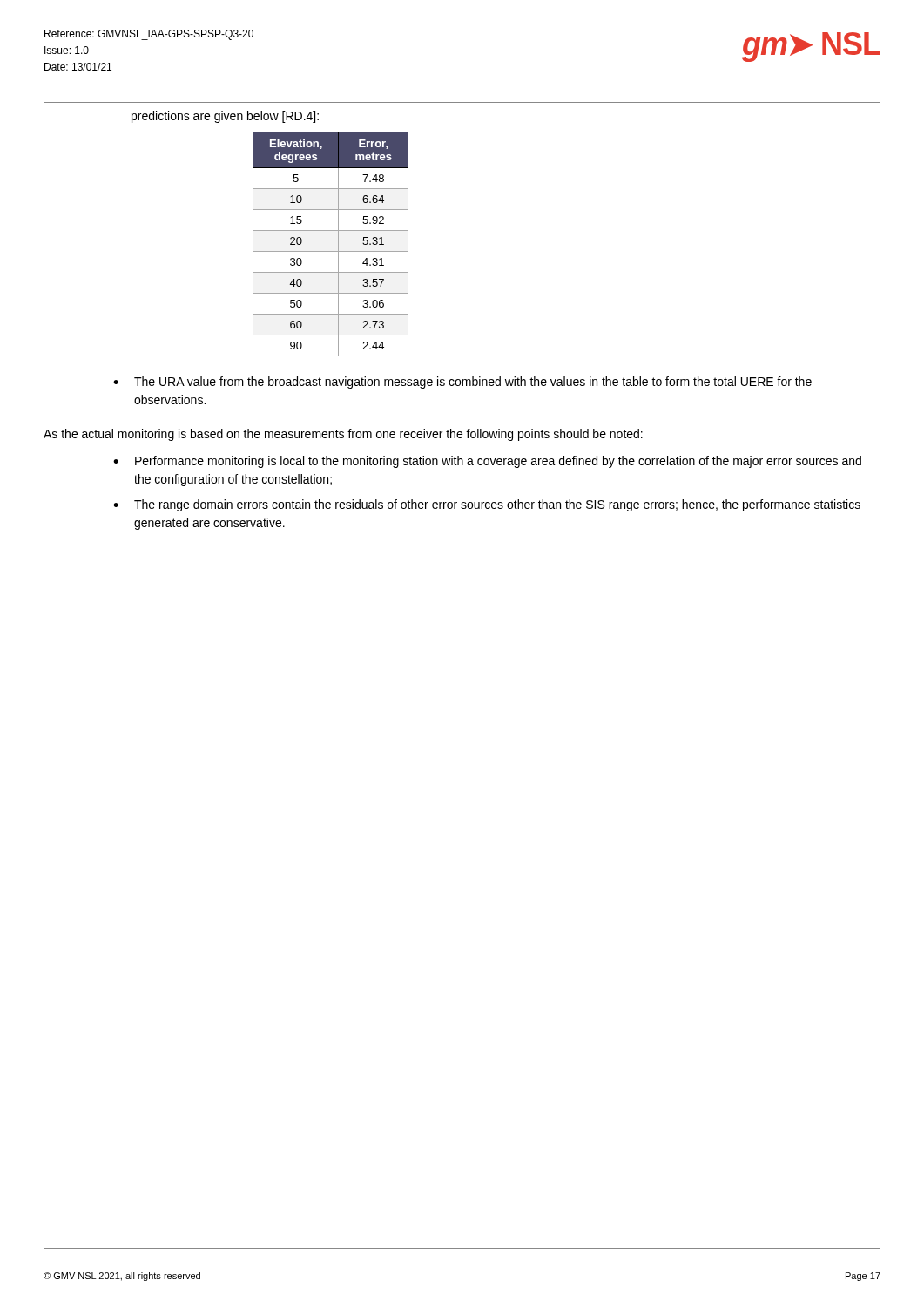The image size is (924, 1307).
Task: Click on the region starting "• The URA value from the"
Action: [x=497, y=391]
